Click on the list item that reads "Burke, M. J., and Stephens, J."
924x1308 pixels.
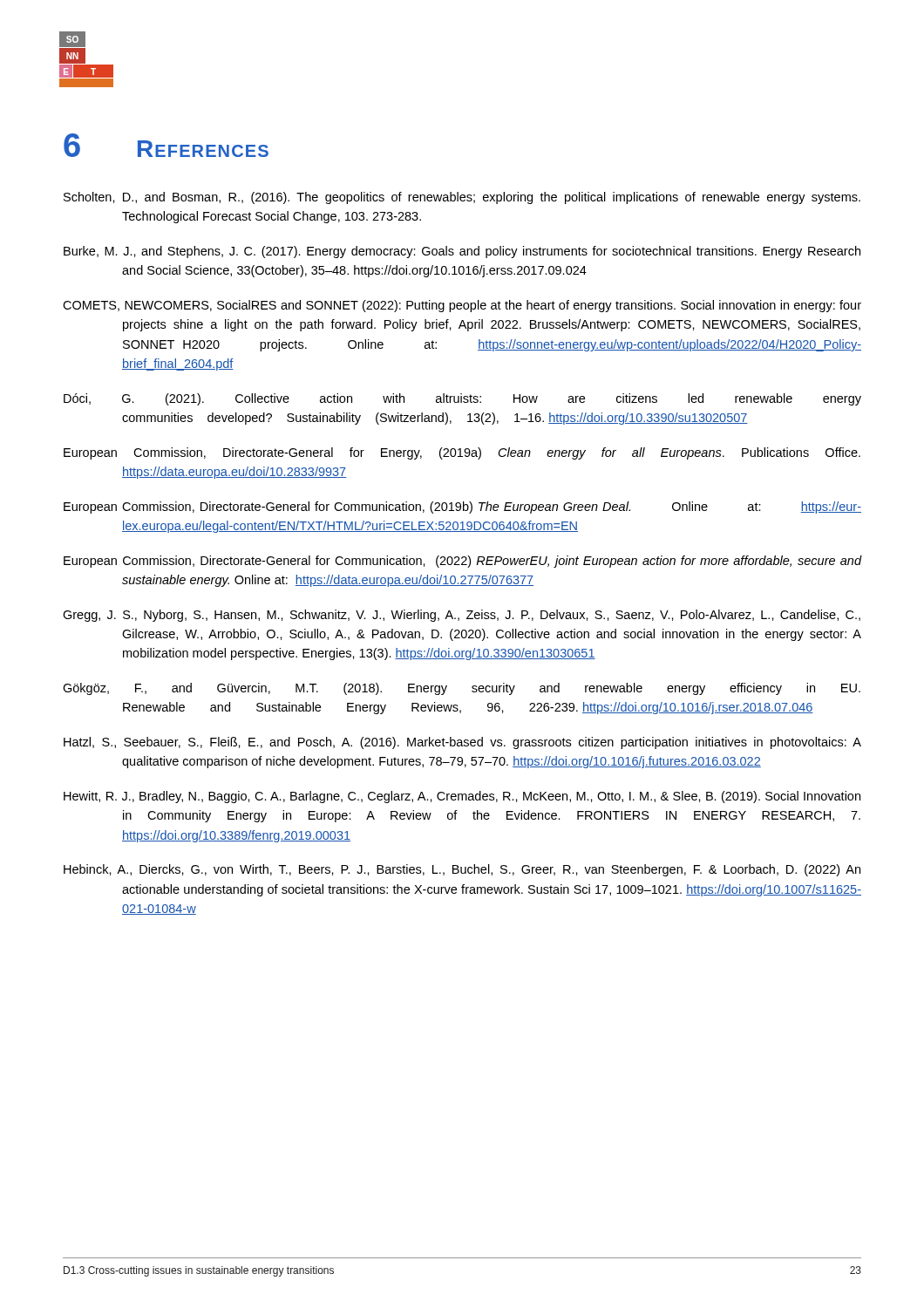[462, 261]
